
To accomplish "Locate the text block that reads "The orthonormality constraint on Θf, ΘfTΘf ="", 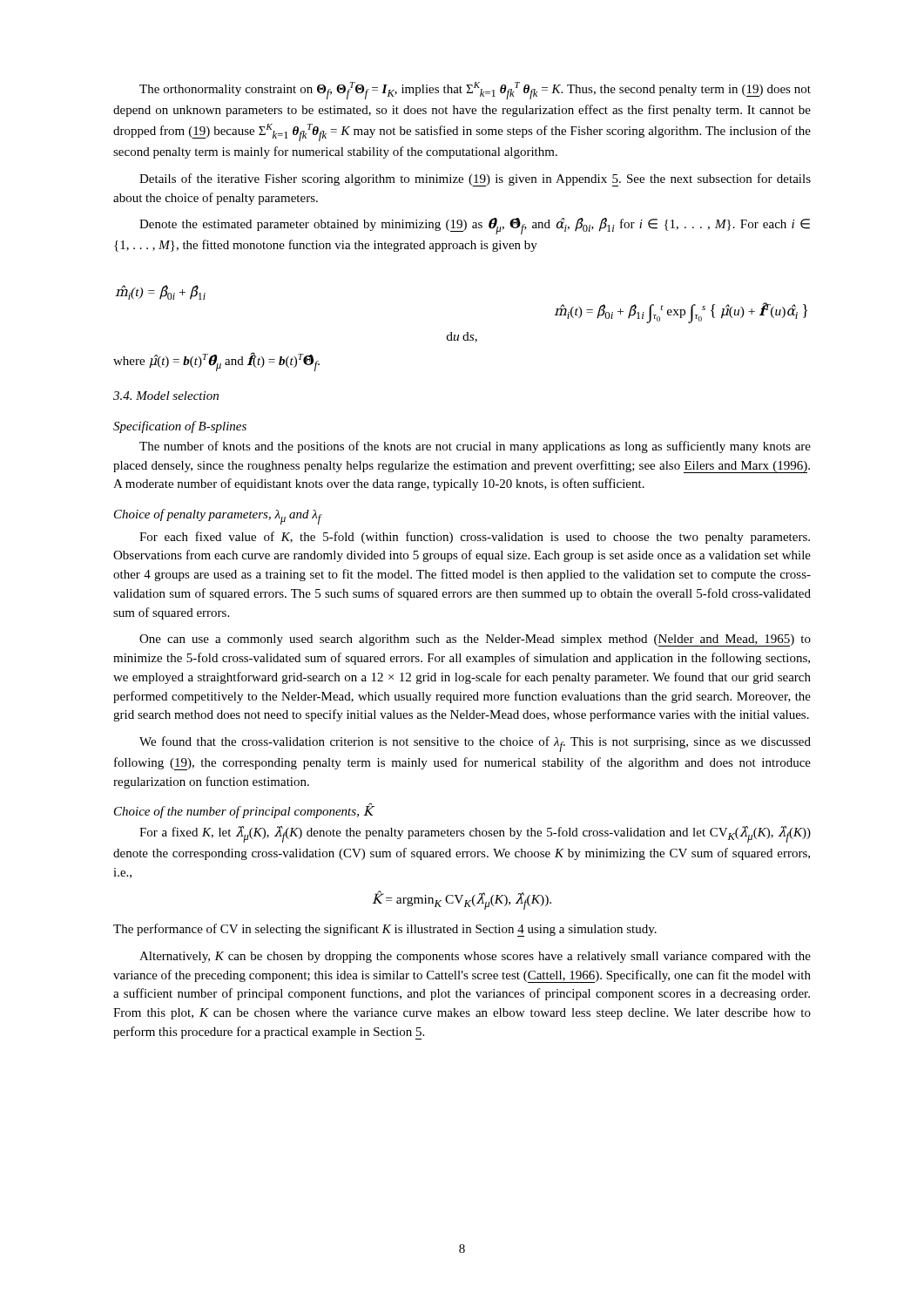I will click(x=462, y=120).
